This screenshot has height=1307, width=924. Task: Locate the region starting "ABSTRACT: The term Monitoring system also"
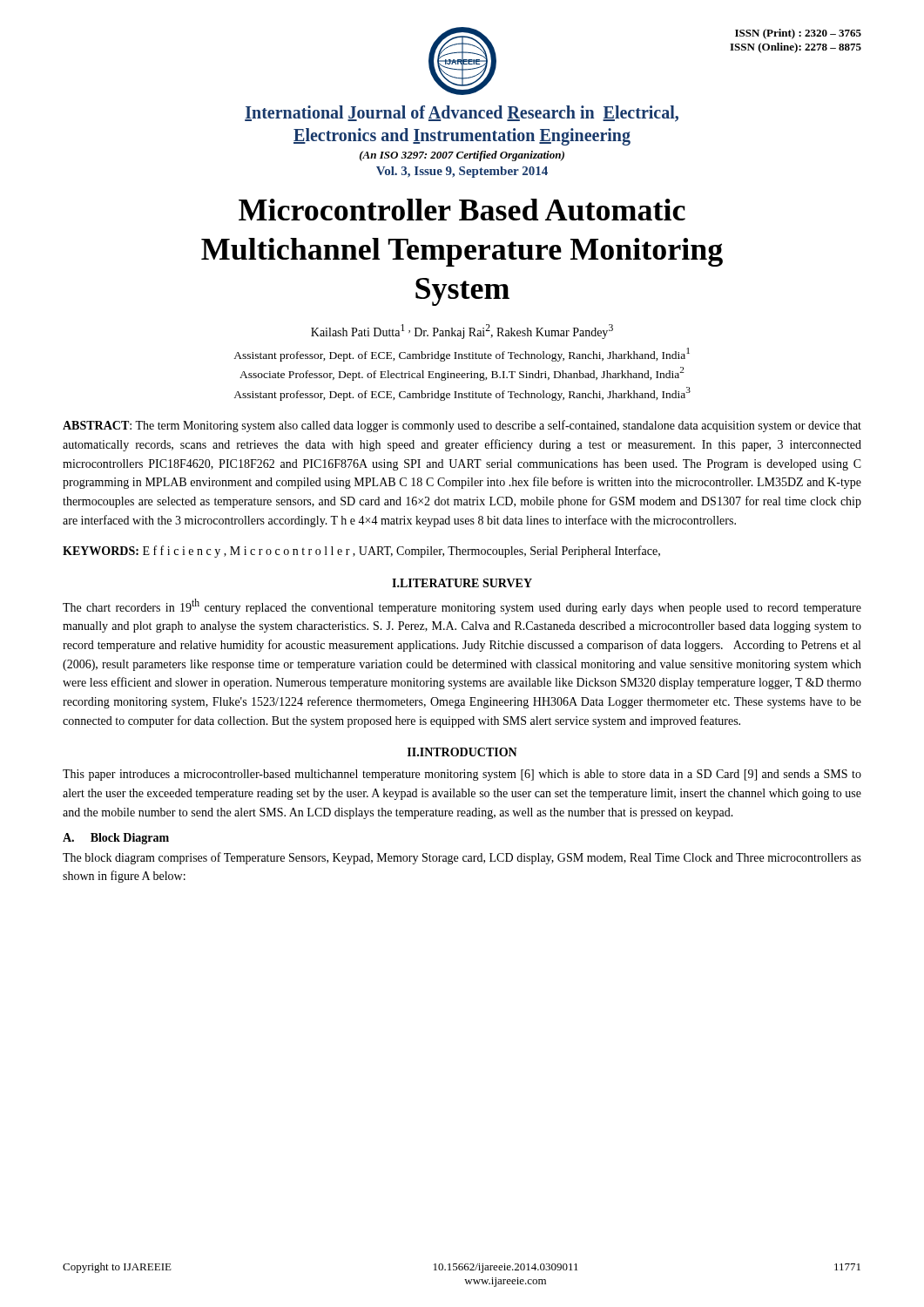pos(462,473)
